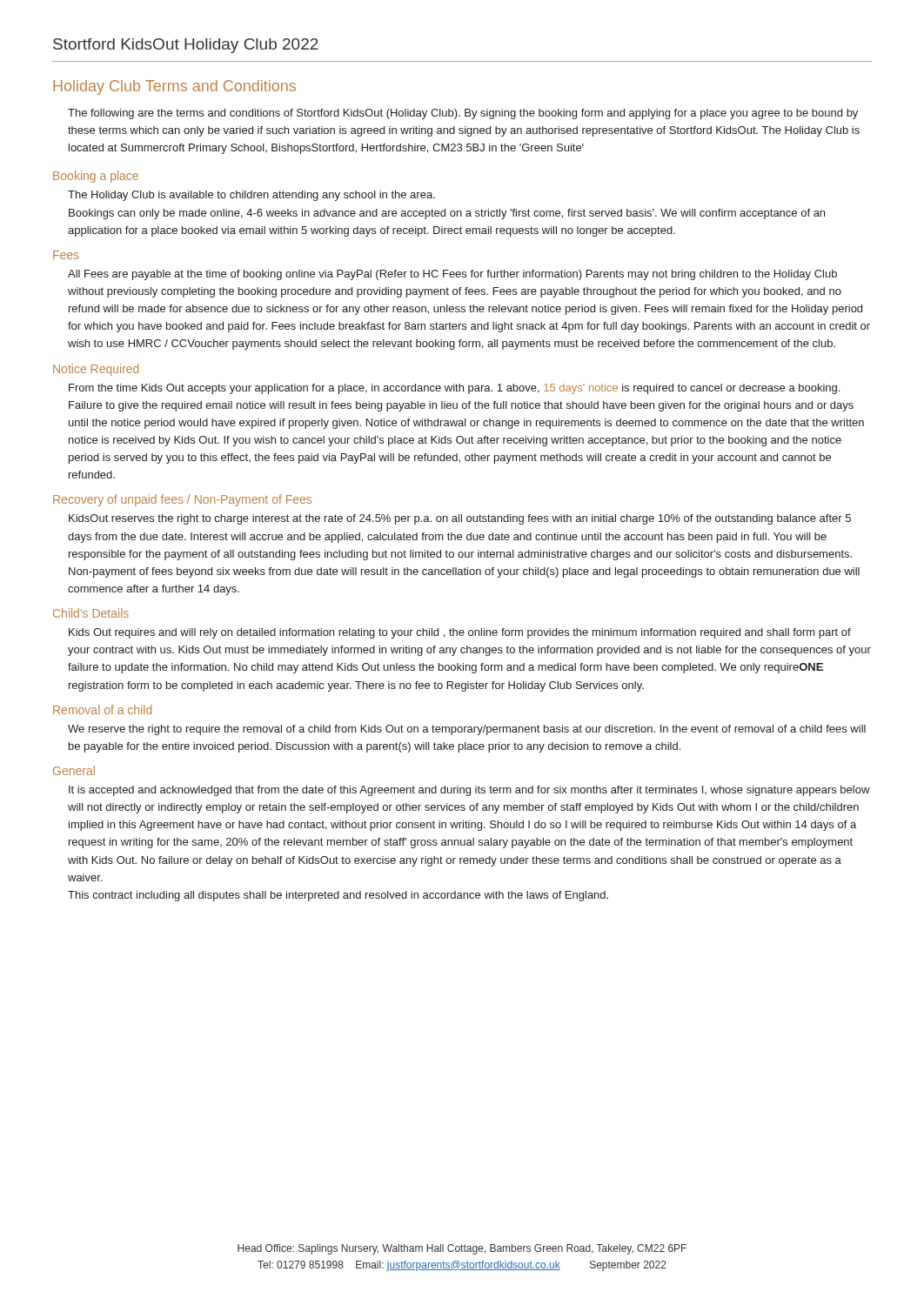
Task: Find the block on this page that starts "We reserve the right to require the removal"
Action: (467, 737)
